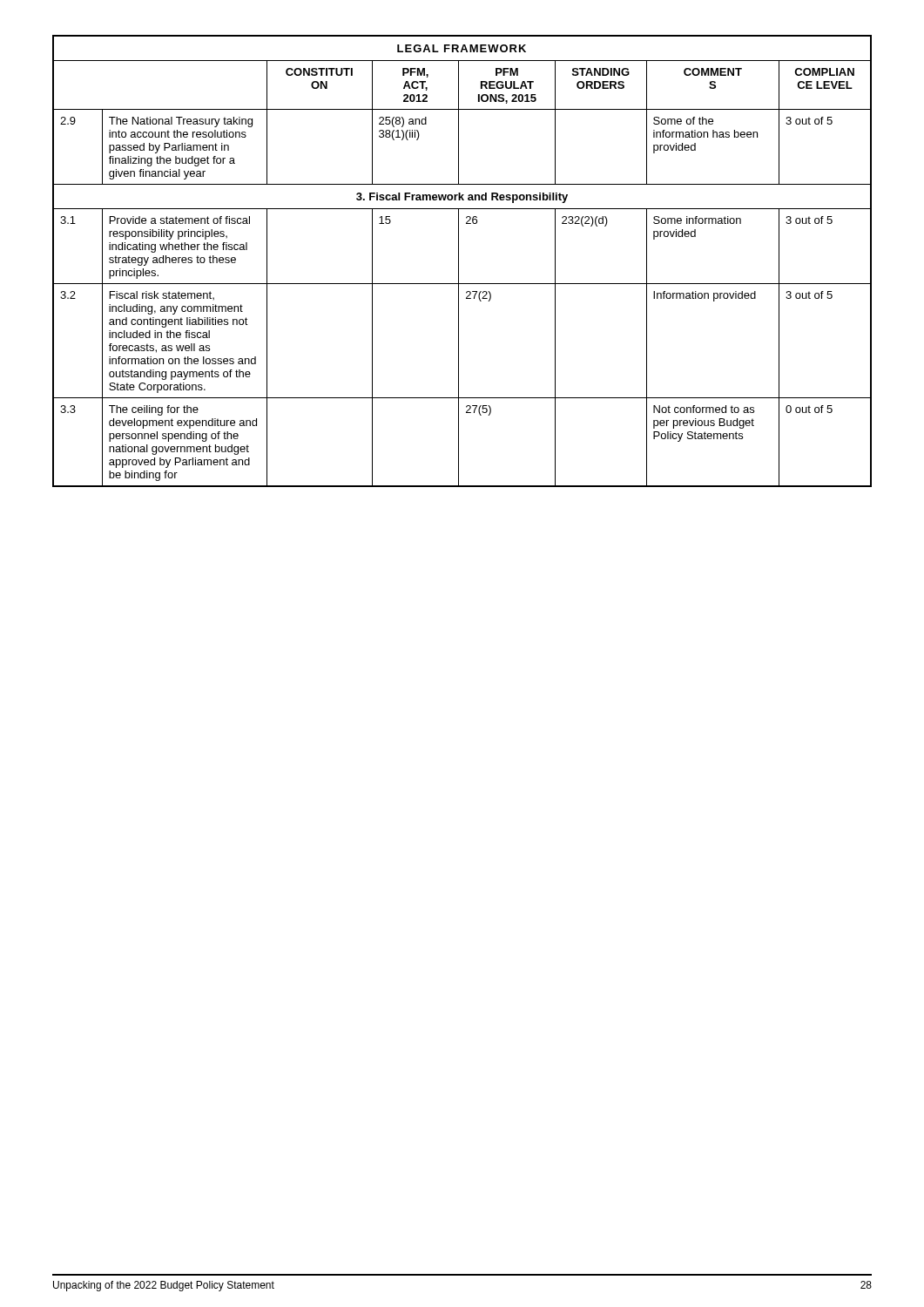
Task: Select the table
Action: click(462, 261)
